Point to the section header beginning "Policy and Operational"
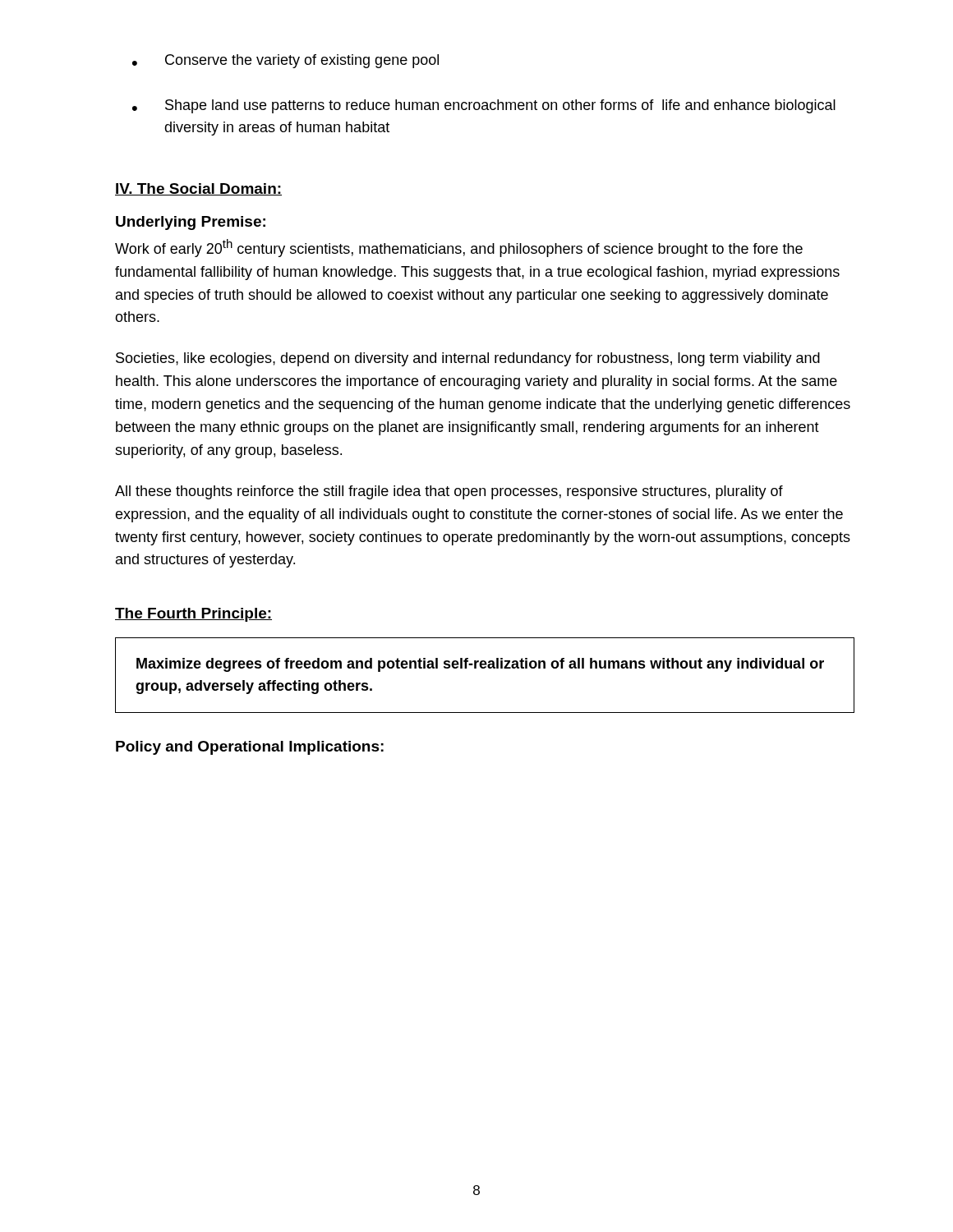Screen dimensions: 1232x953 pyautogui.click(x=250, y=746)
